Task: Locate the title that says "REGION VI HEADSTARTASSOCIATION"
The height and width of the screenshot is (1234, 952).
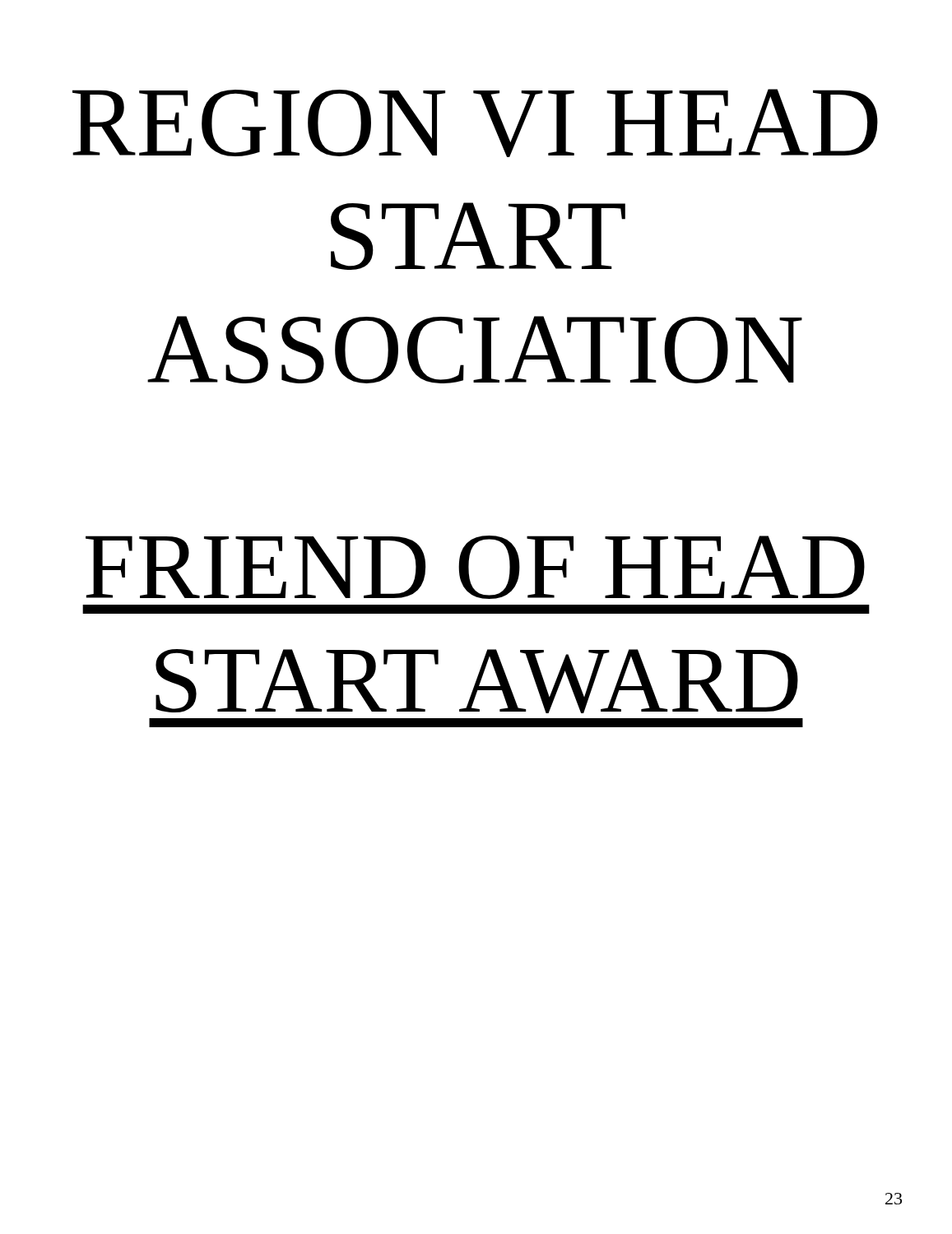Action: [476, 236]
